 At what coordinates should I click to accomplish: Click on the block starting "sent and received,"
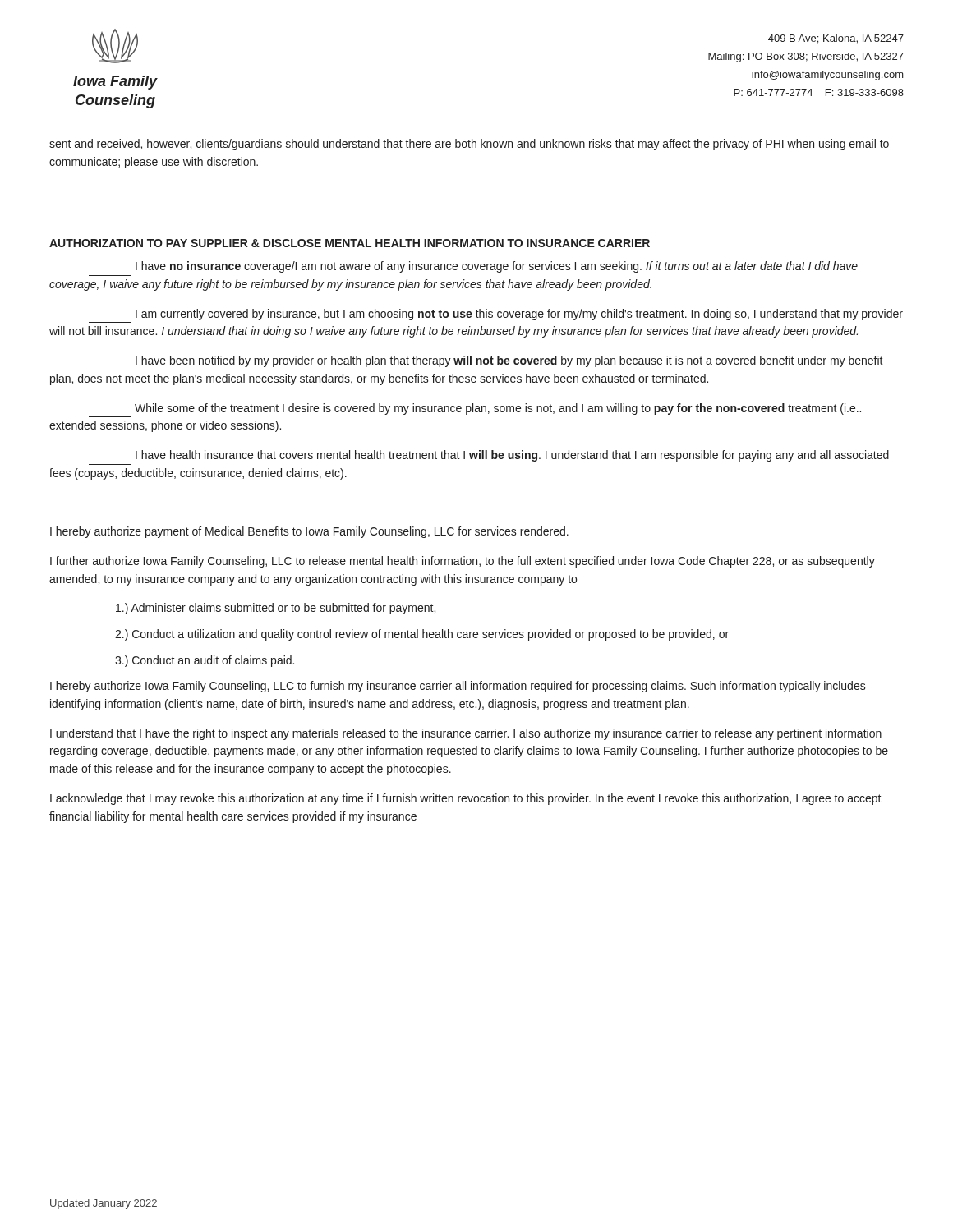[x=469, y=153]
